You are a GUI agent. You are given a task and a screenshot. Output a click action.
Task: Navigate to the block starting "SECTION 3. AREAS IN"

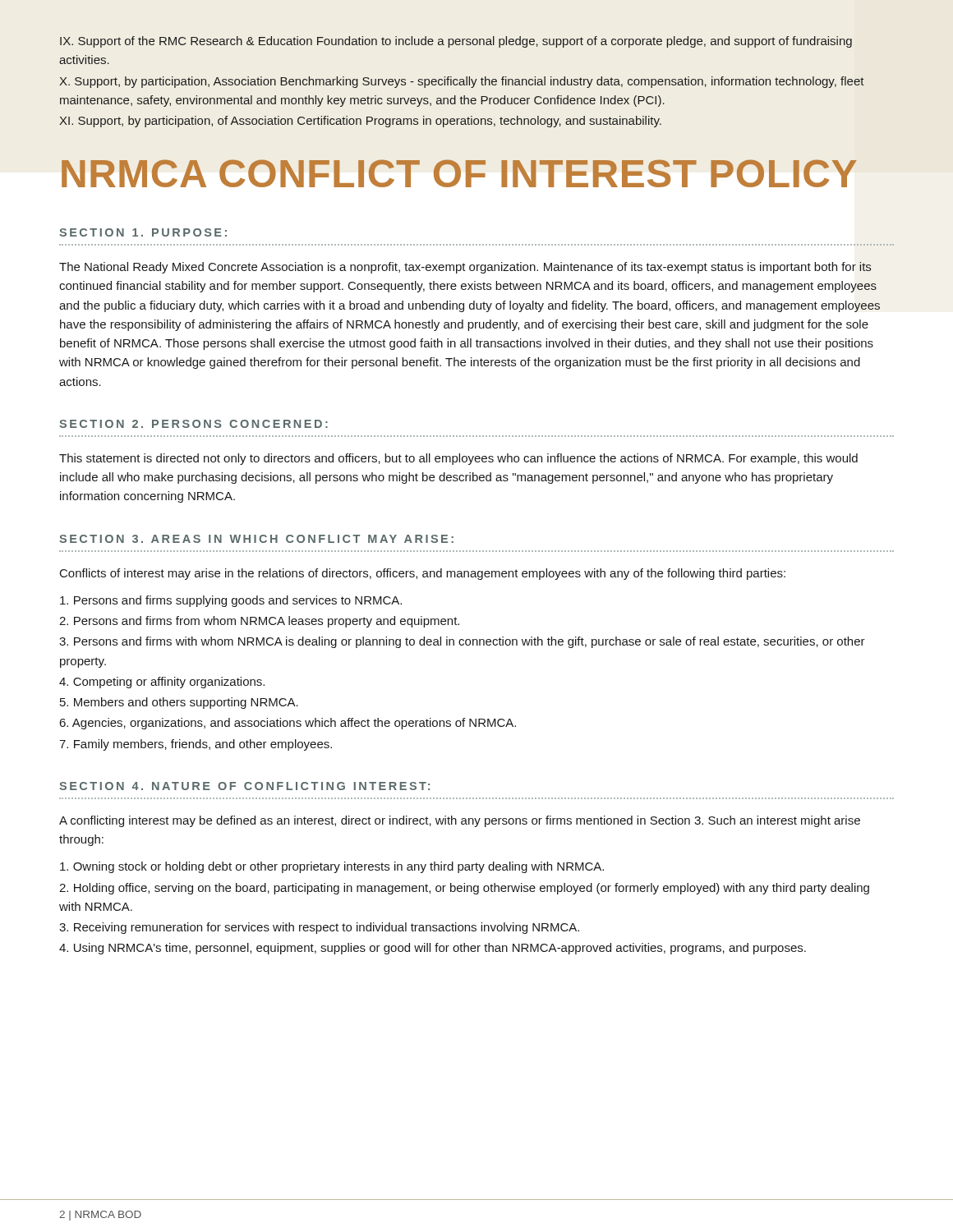(x=258, y=538)
